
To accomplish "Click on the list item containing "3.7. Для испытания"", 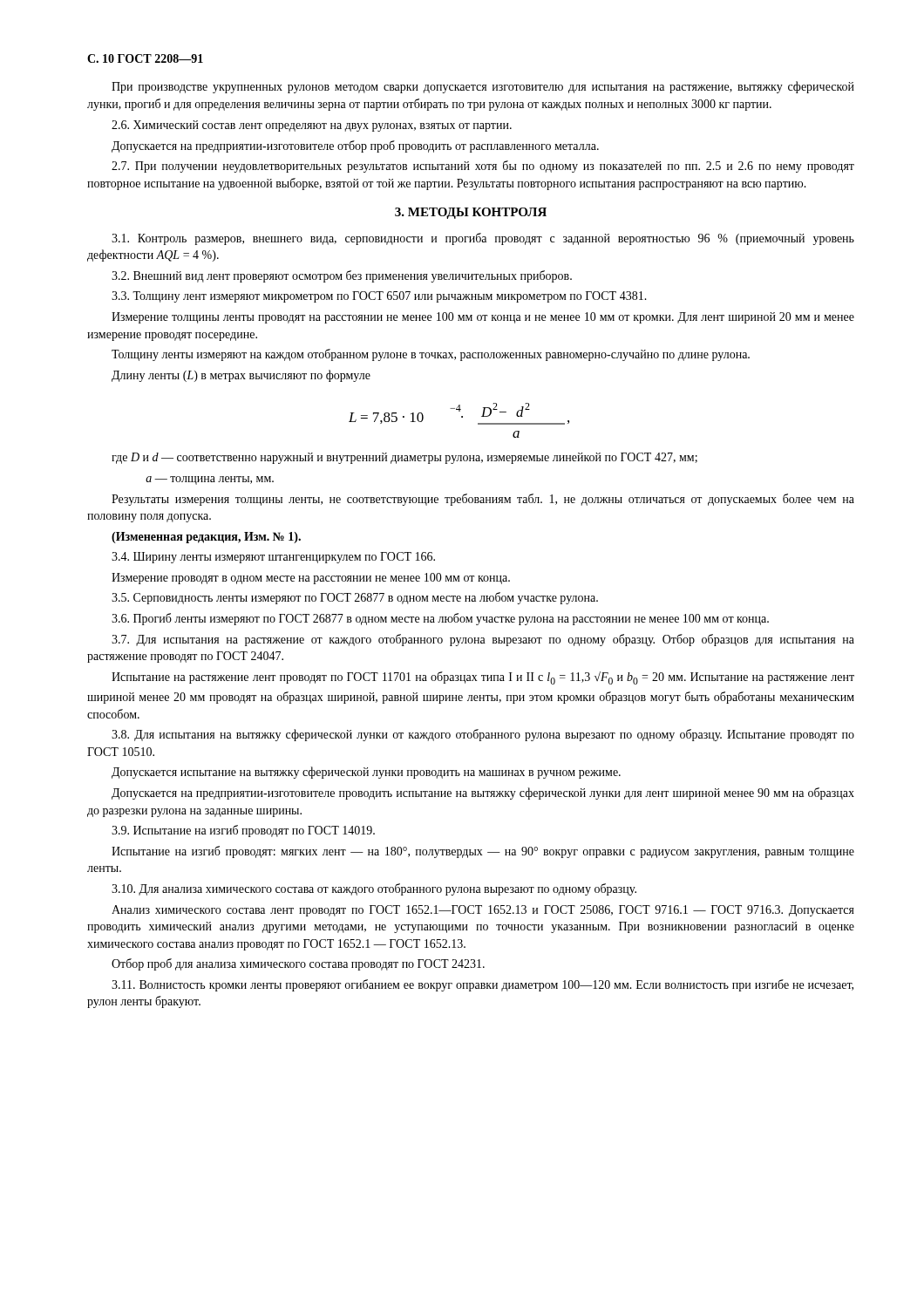I will pos(471,648).
